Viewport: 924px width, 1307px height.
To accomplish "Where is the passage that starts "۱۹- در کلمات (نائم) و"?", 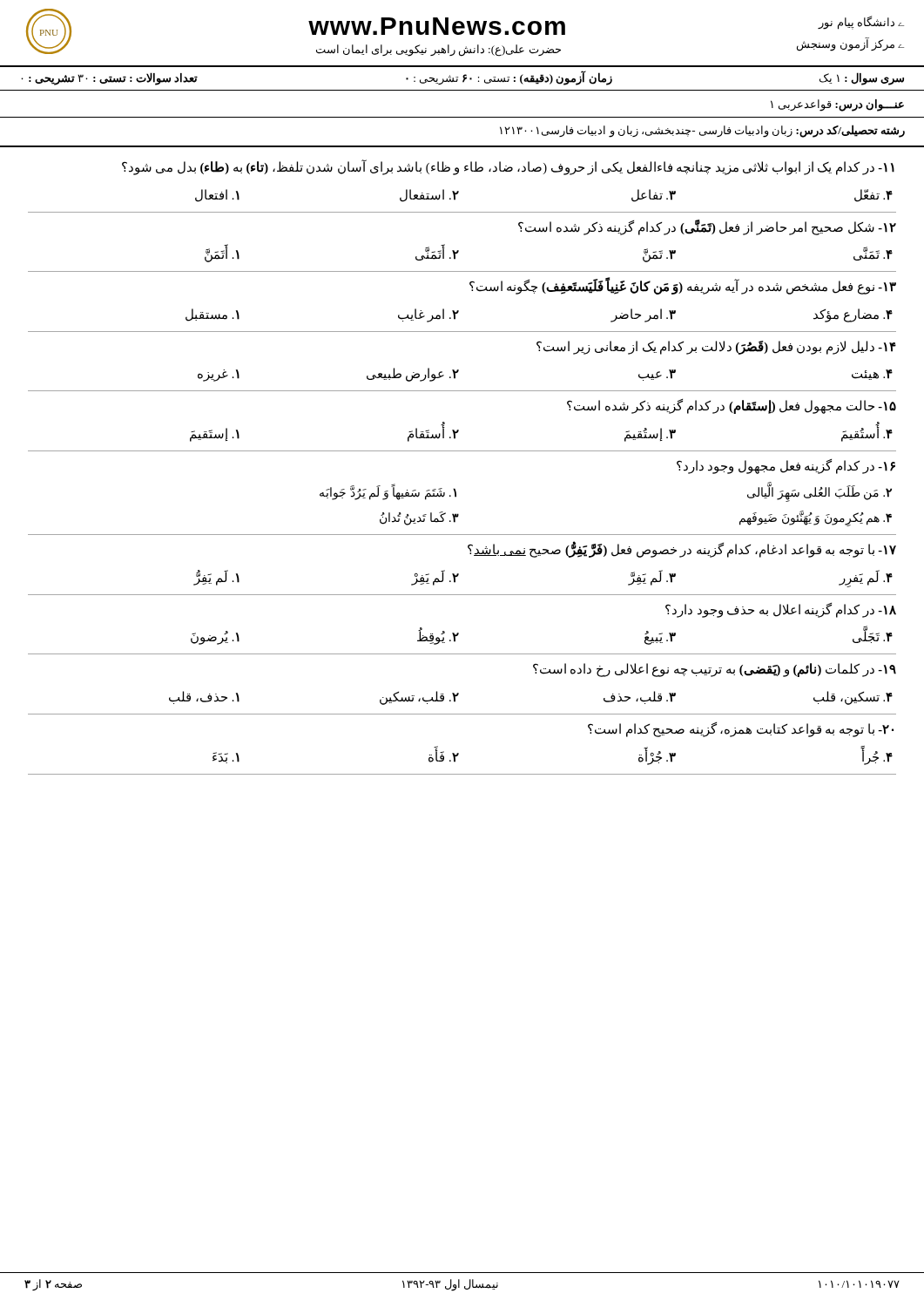I will 462,684.
